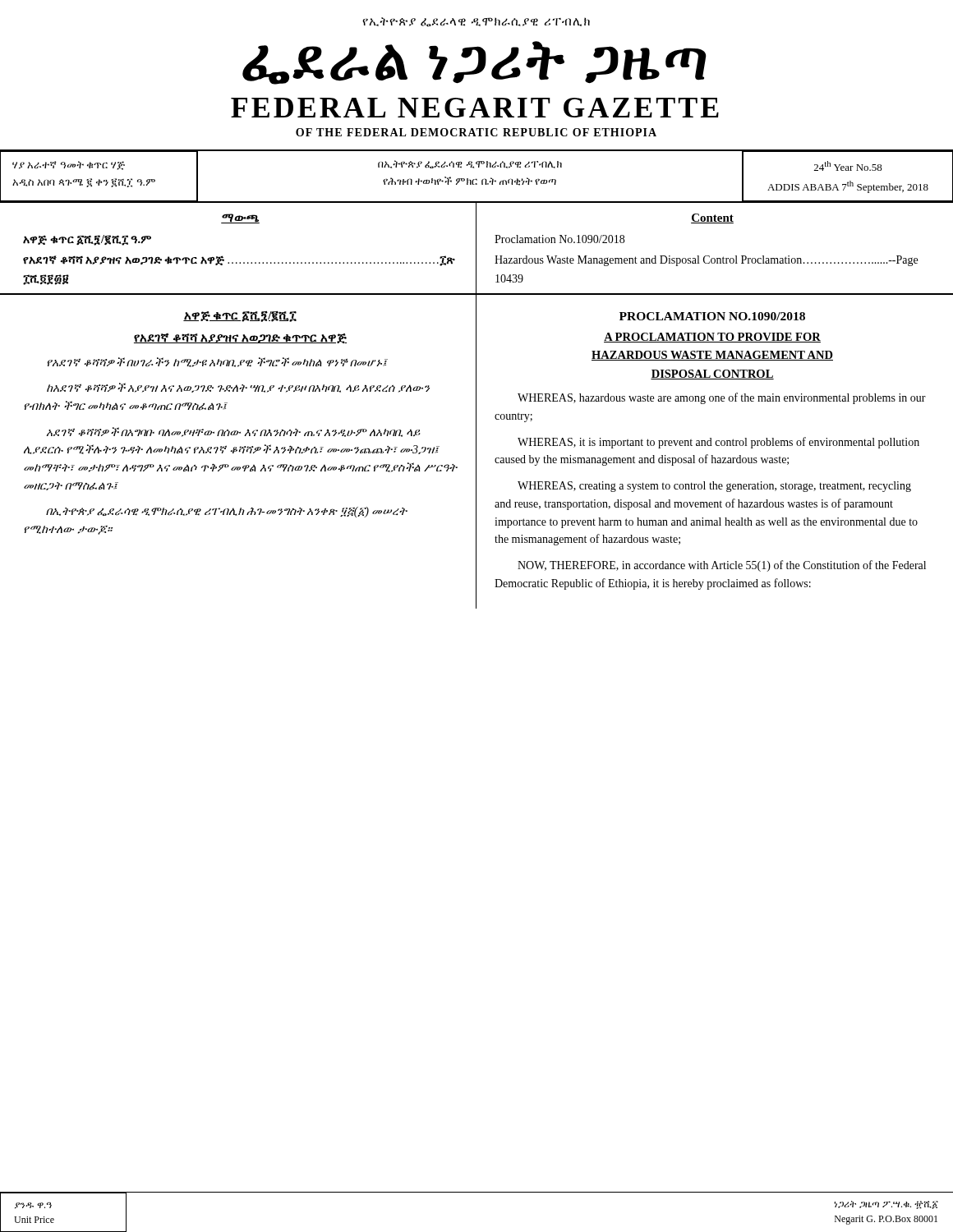Click the section header that begins "ማውጫ አዋጅ ቁጥር ፩ሺ፺/፪ሺ፲ ዓ.ም የአደገኛ ቆሻሻ አያያዝና"
This screenshot has width=953, height=1232.
coord(240,218)
